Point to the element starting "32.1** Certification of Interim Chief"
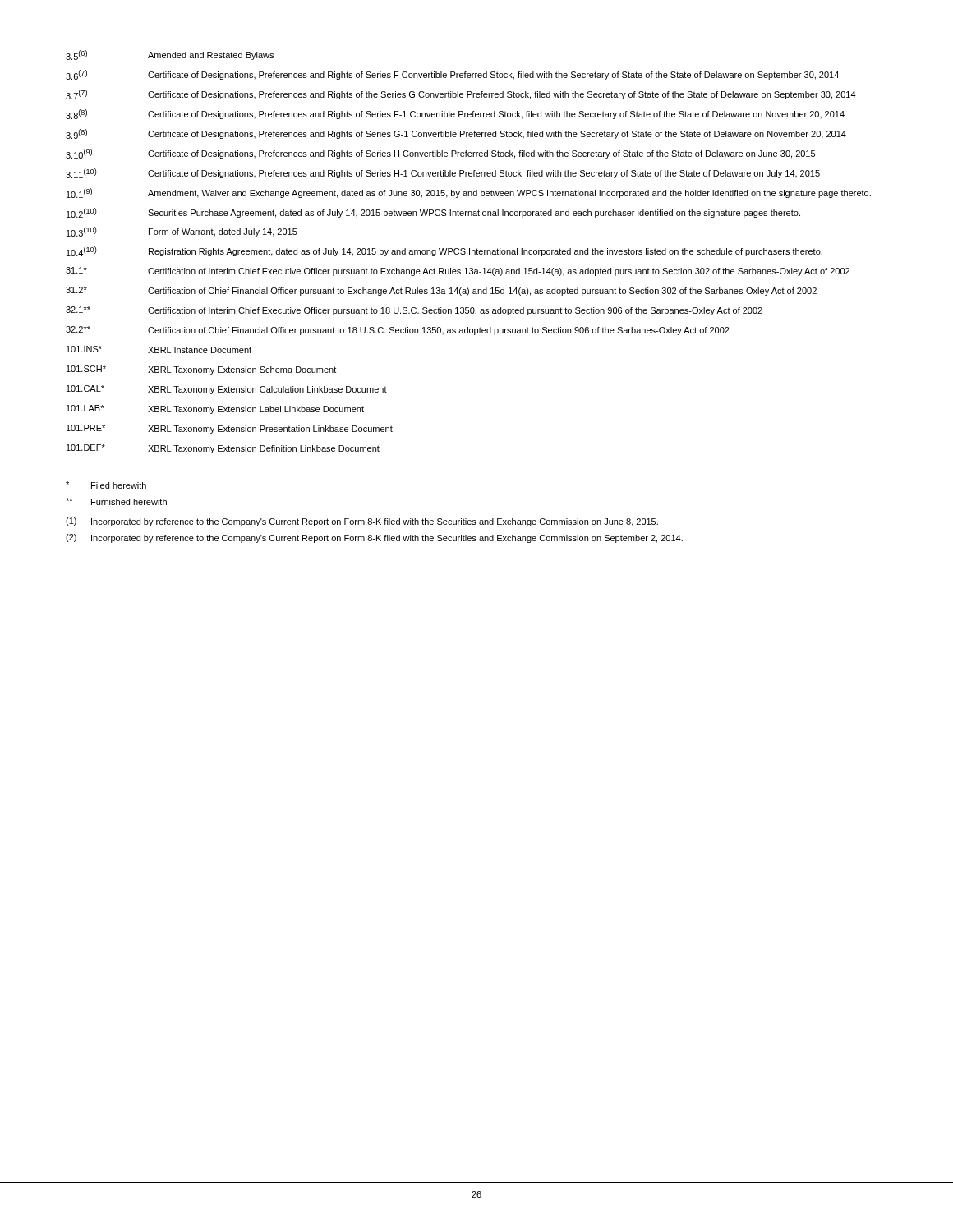This screenshot has height=1232, width=953. pos(476,311)
